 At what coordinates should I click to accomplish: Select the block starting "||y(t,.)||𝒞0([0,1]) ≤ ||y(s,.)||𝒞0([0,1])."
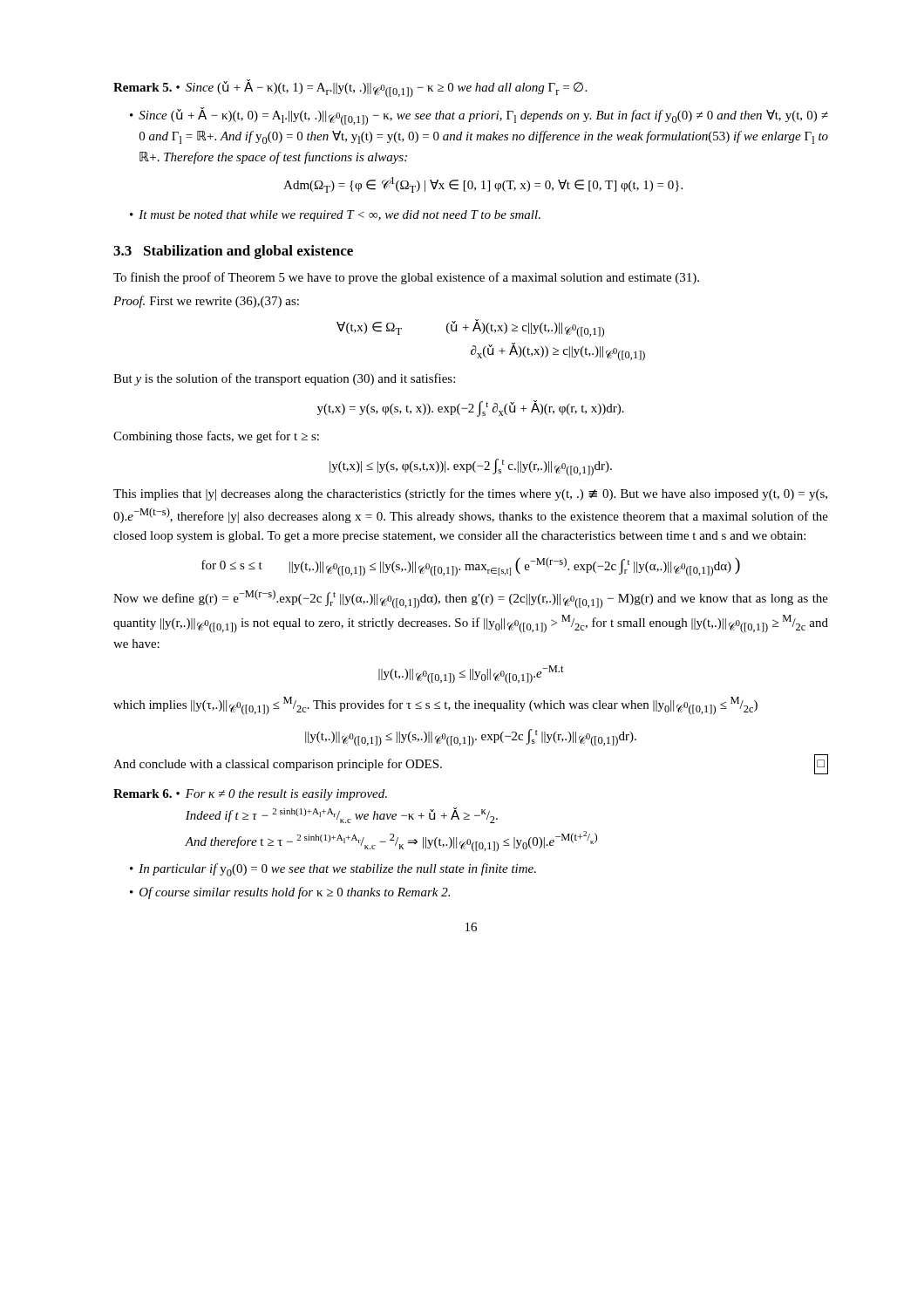coord(471,736)
